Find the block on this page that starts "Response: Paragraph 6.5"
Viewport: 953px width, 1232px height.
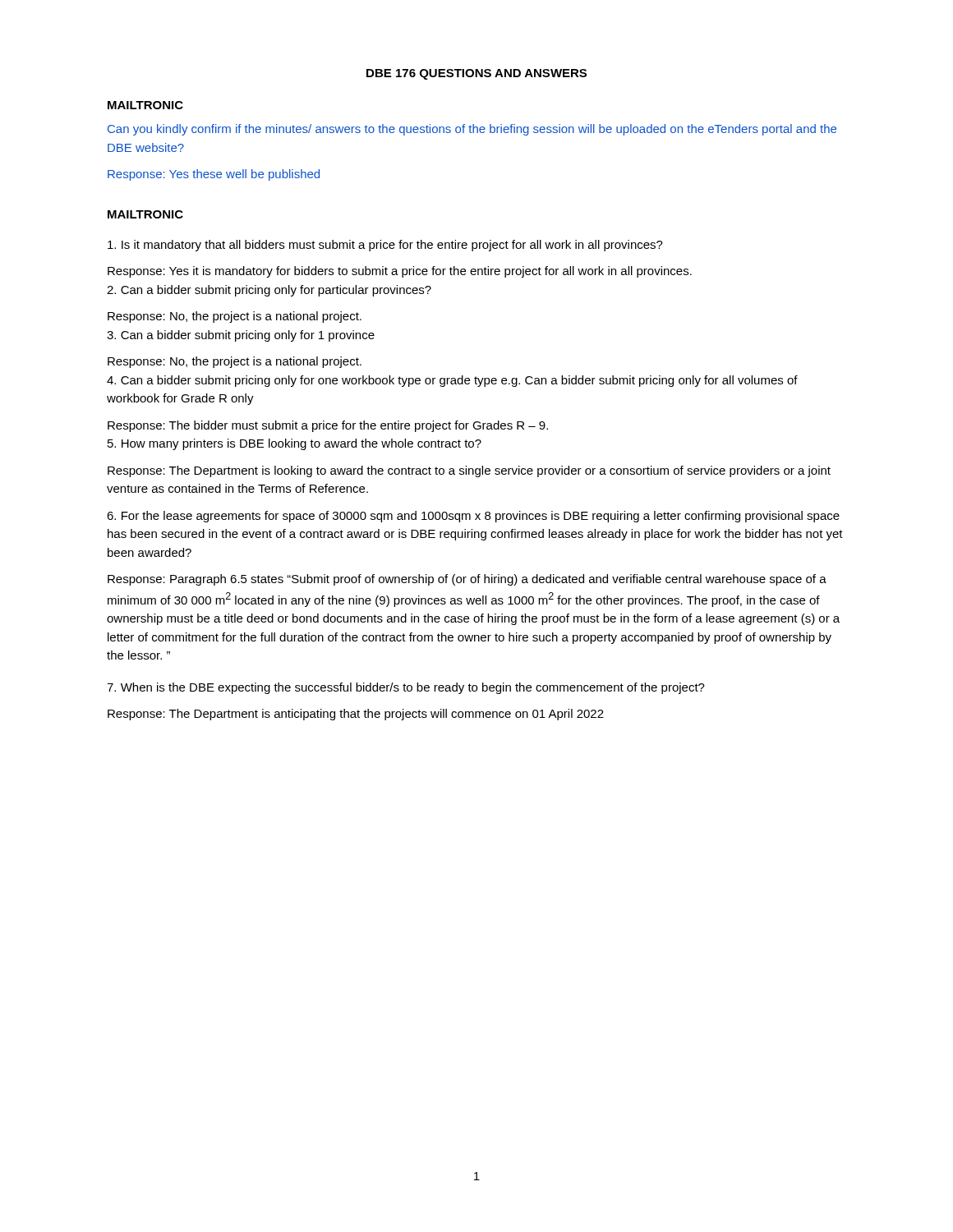point(473,617)
